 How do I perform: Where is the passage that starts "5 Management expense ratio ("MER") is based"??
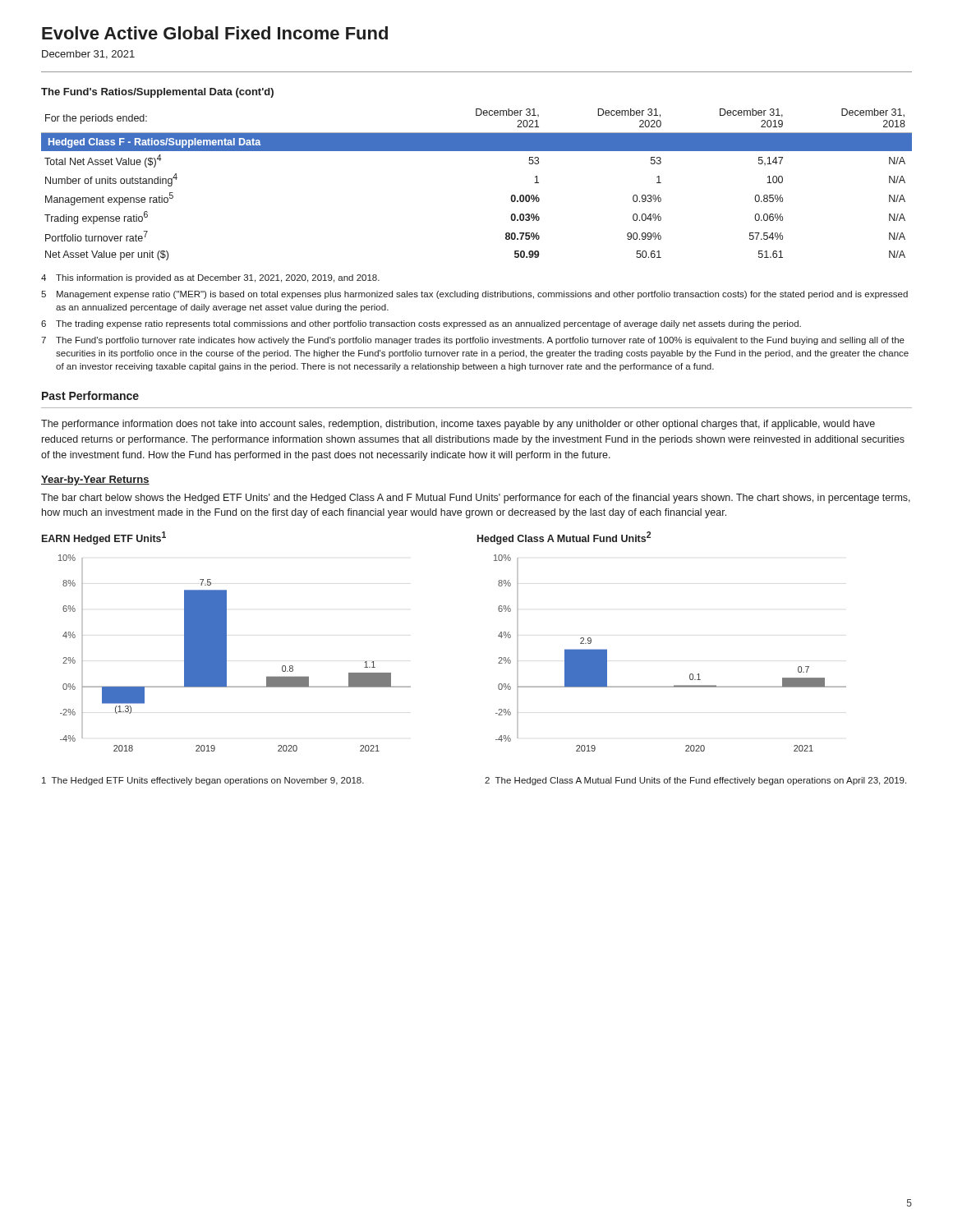pyautogui.click(x=476, y=301)
